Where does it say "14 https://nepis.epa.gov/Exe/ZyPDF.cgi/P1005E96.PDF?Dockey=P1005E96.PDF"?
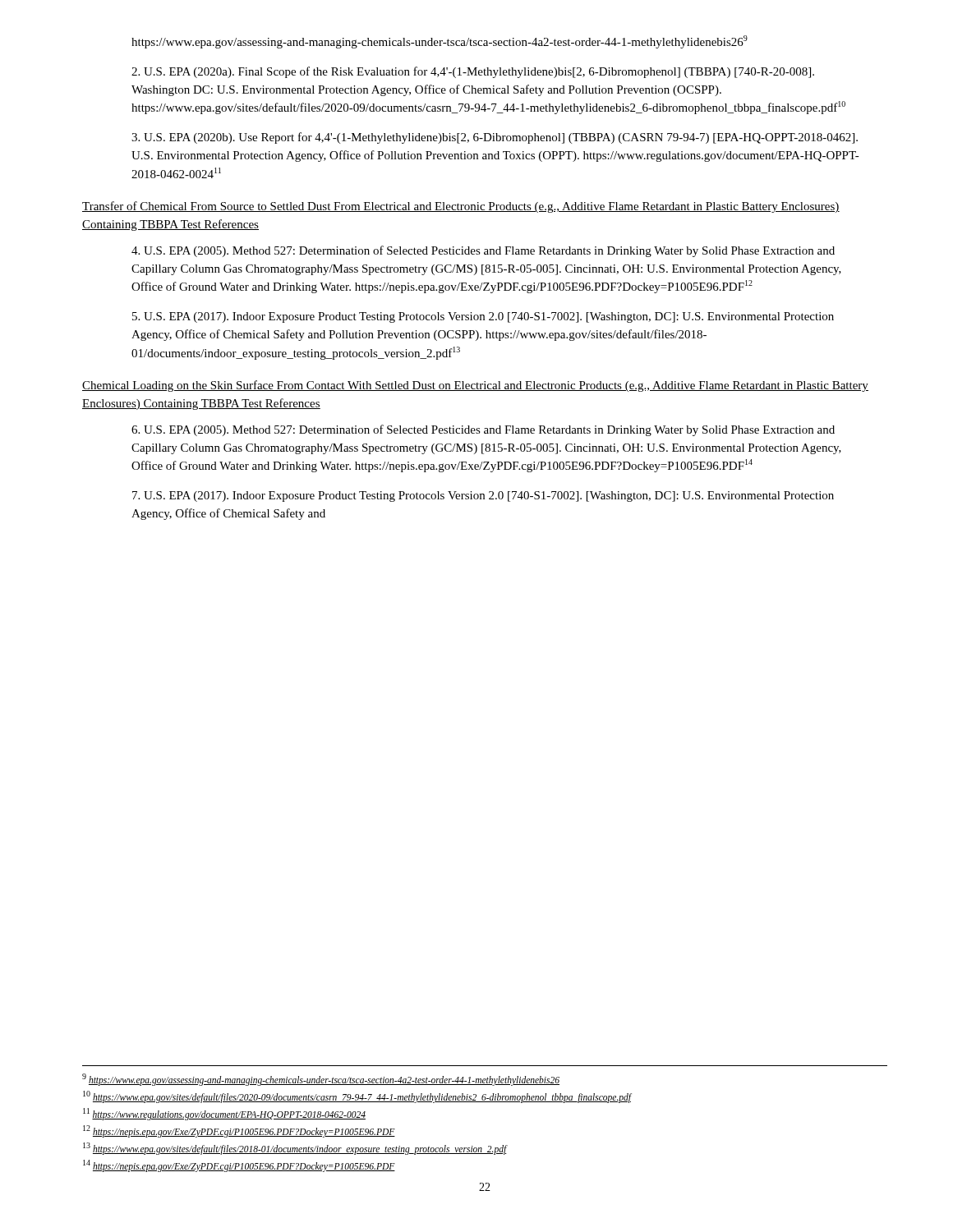 tap(485, 1165)
